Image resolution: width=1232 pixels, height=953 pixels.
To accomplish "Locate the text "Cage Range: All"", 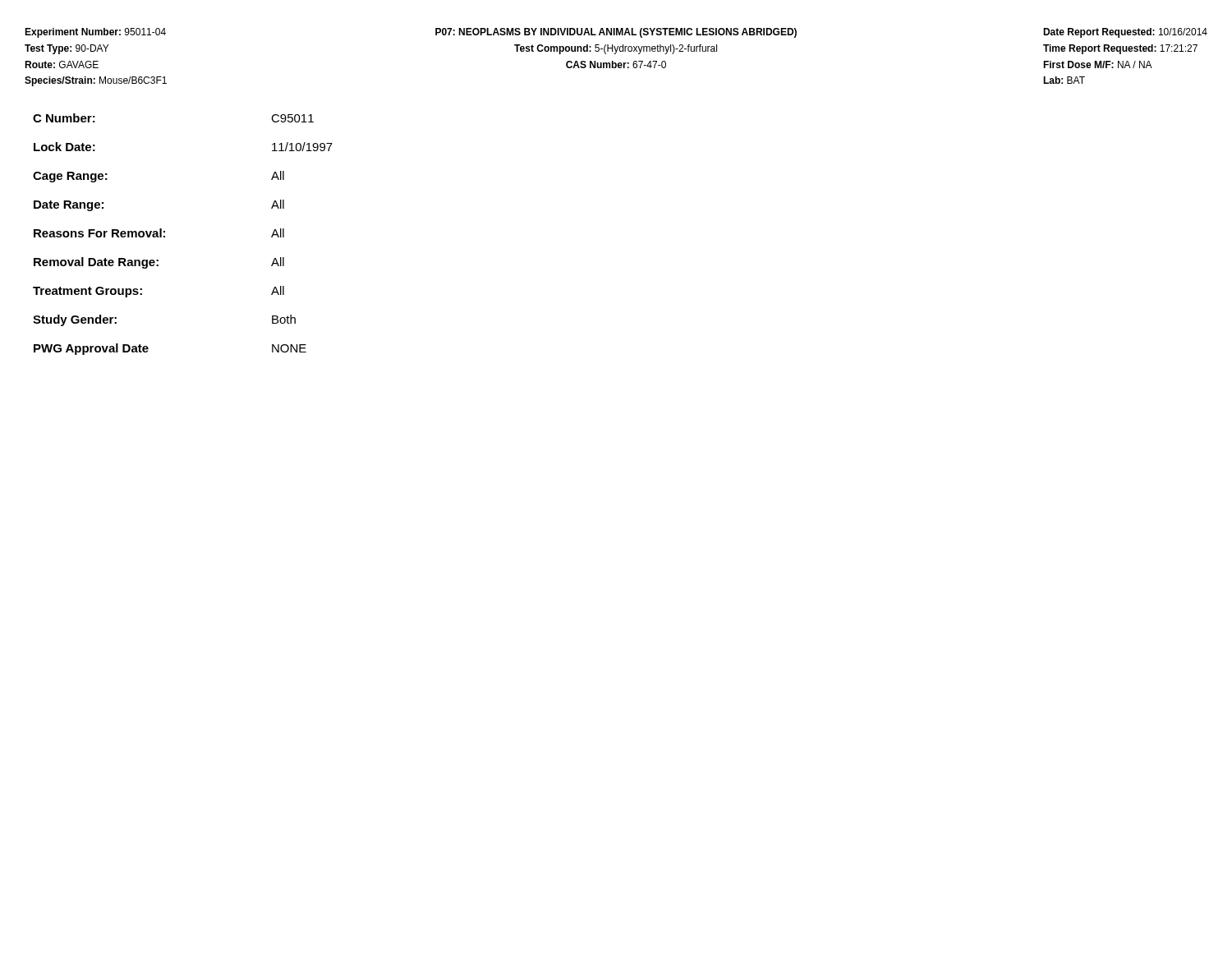I will pos(70,176).
